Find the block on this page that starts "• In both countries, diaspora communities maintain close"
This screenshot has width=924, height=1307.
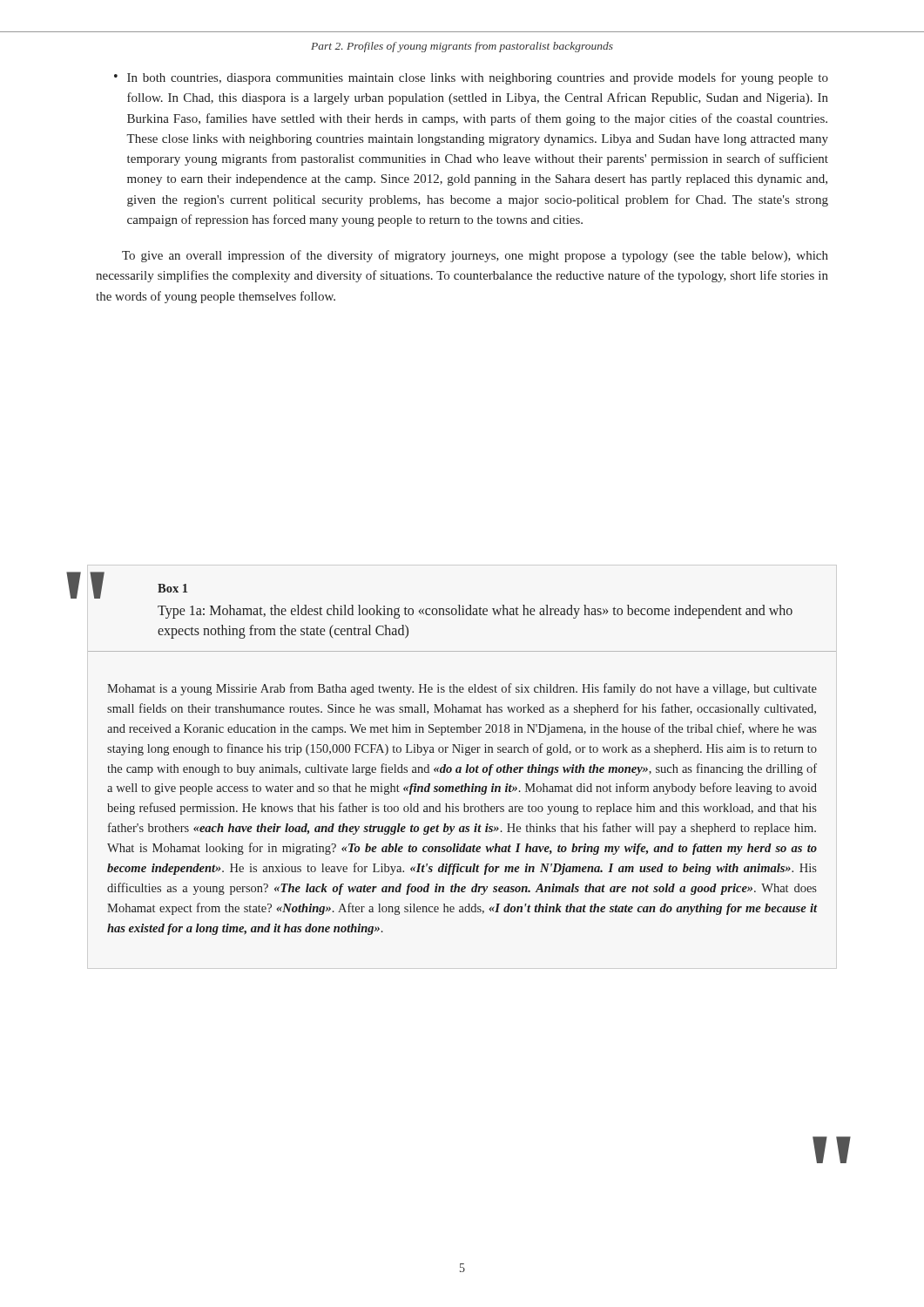click(471, 149)
